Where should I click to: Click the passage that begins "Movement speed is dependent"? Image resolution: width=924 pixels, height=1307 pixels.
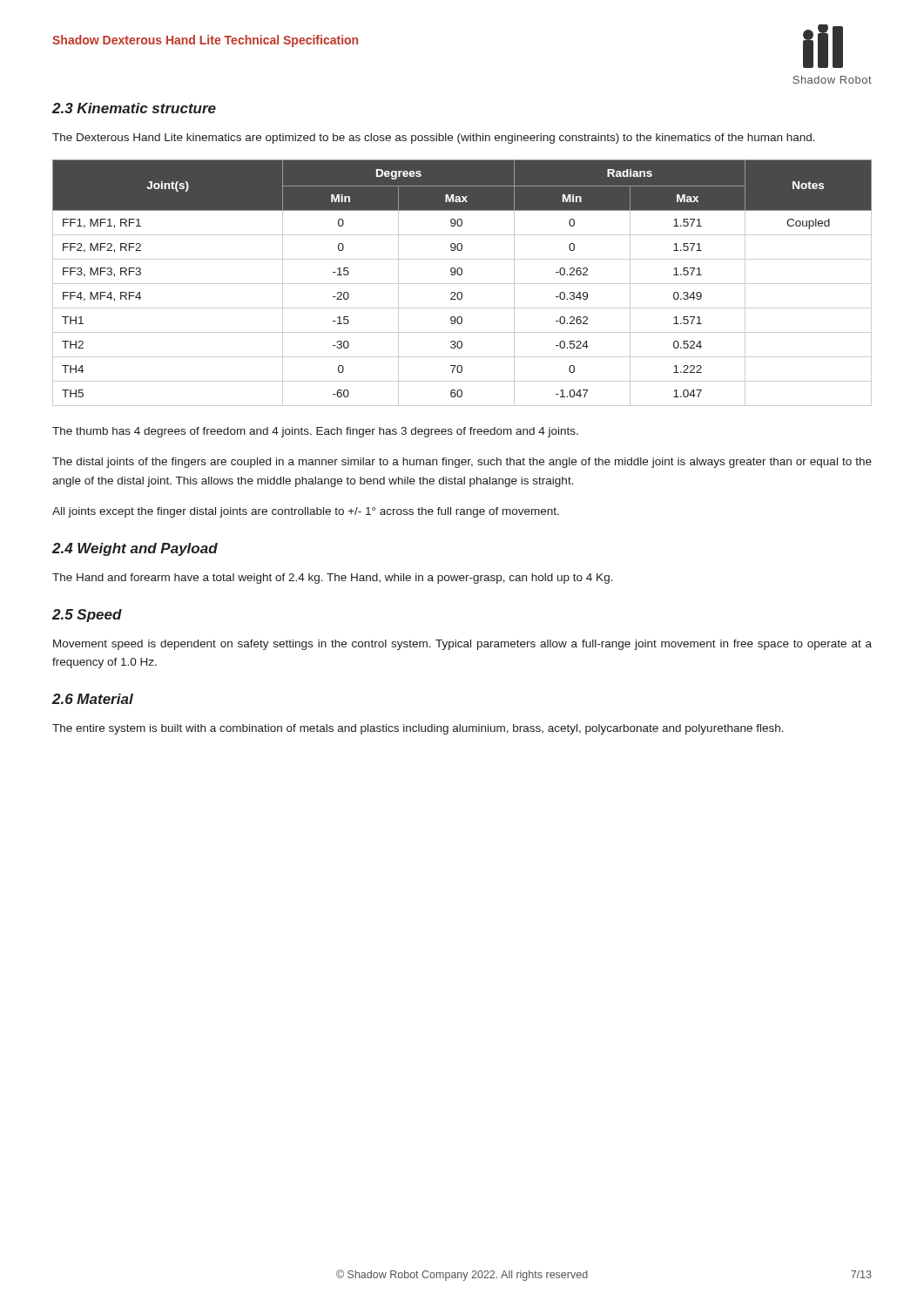point(462,652)
